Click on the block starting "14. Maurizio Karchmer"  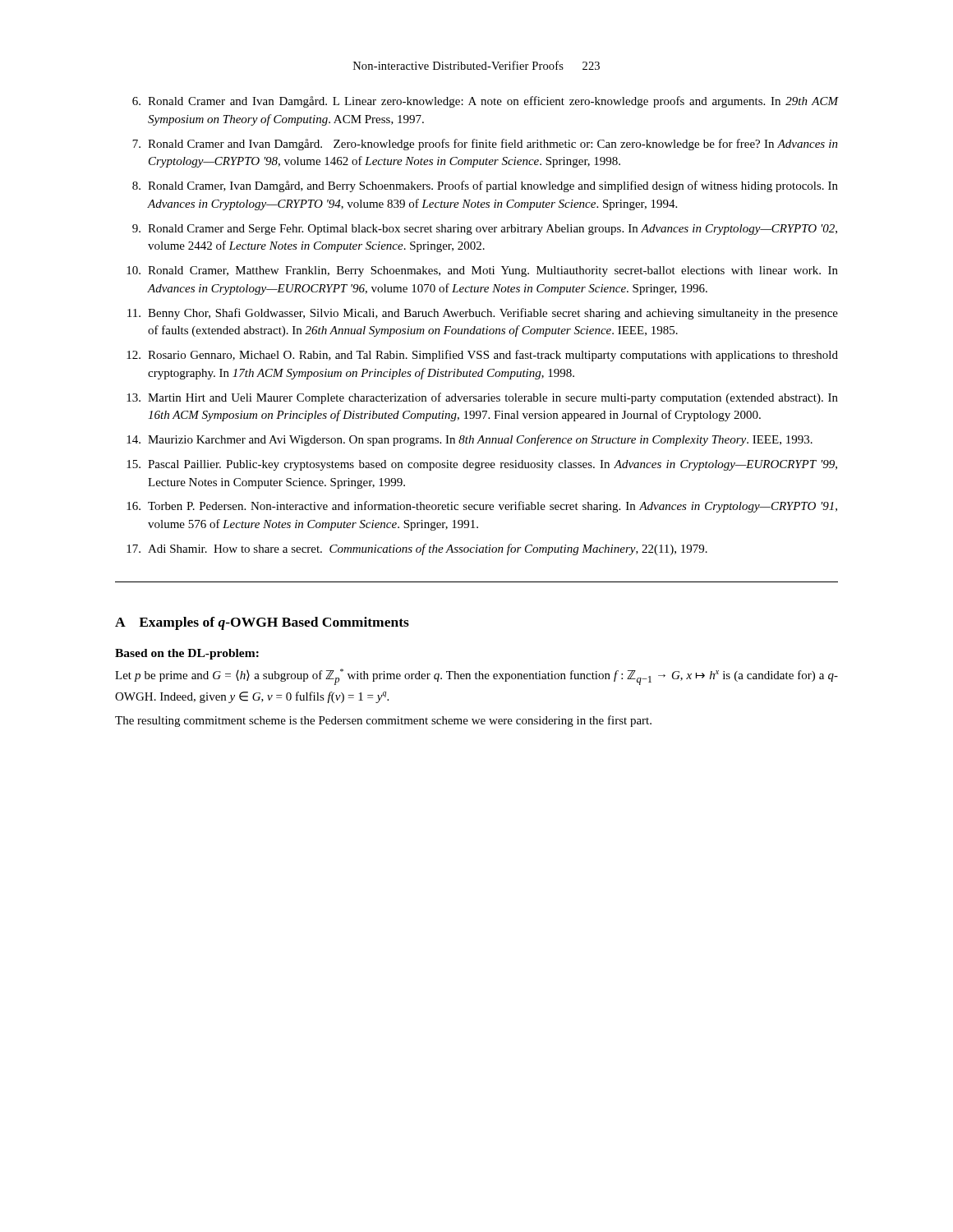(x=476, y=440)
